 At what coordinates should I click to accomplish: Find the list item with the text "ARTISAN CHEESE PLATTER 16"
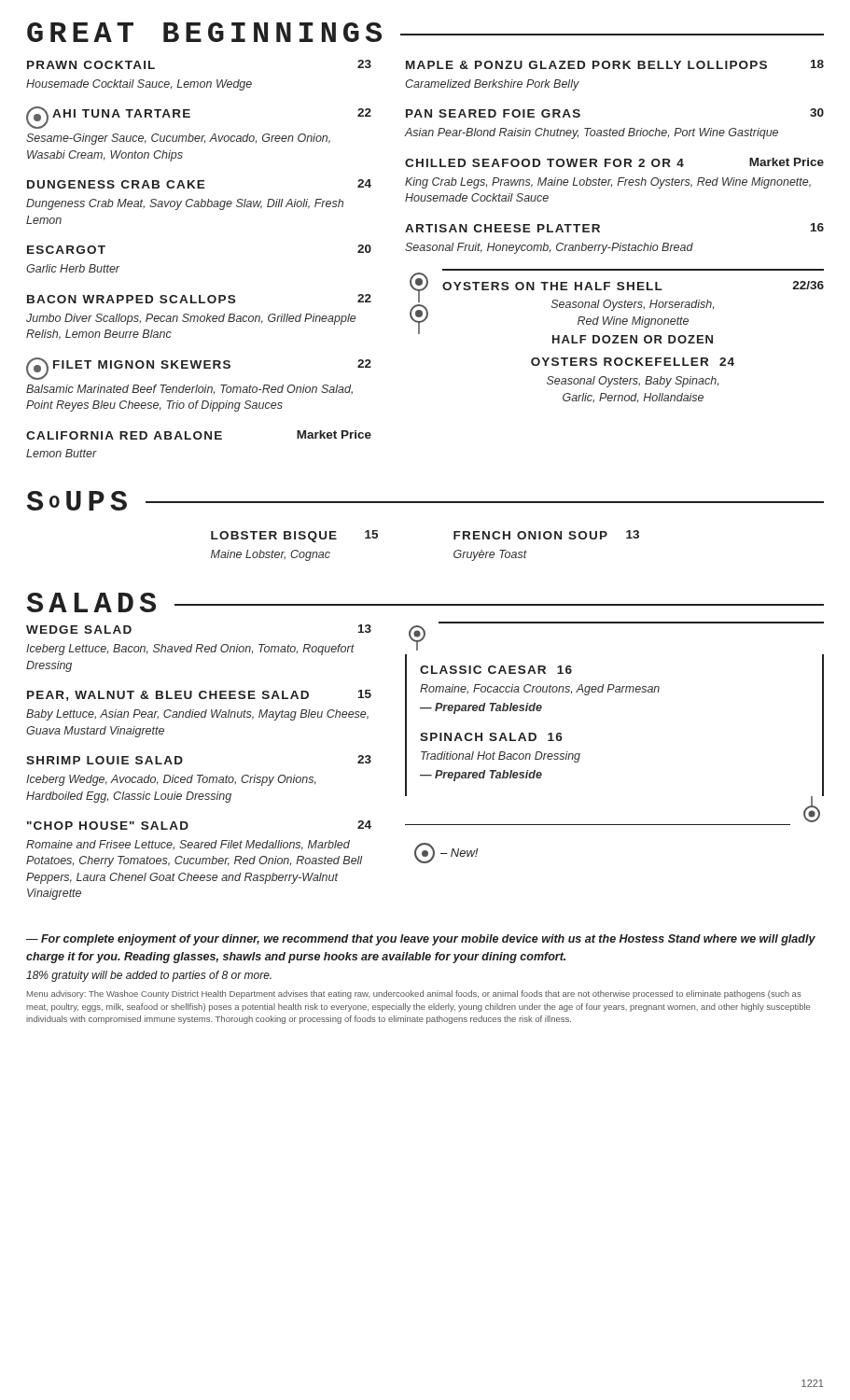pyautogui.click(x=614, y=238)
